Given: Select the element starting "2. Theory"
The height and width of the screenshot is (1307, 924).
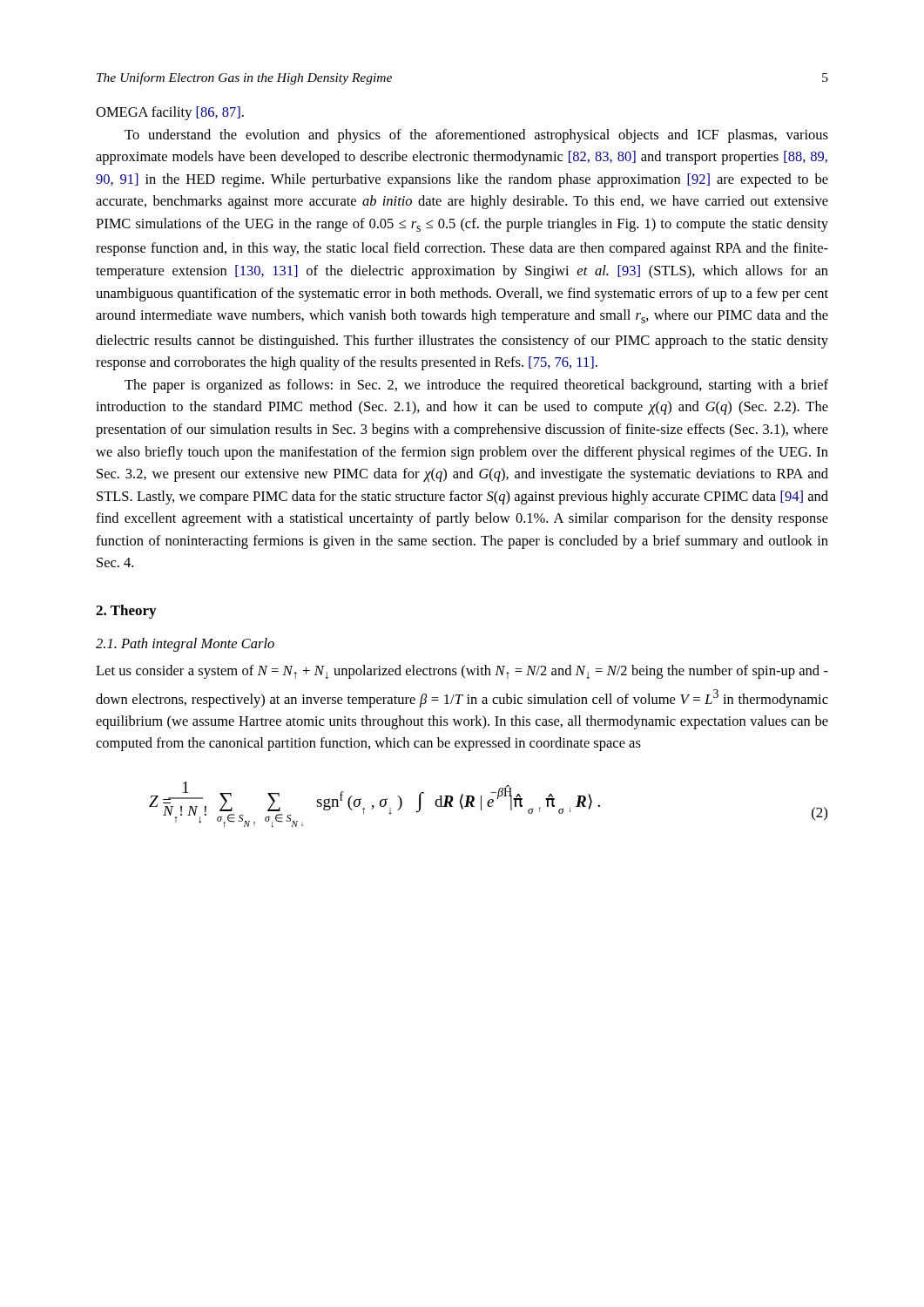Looking at the screenshot, I should (126, 610).
